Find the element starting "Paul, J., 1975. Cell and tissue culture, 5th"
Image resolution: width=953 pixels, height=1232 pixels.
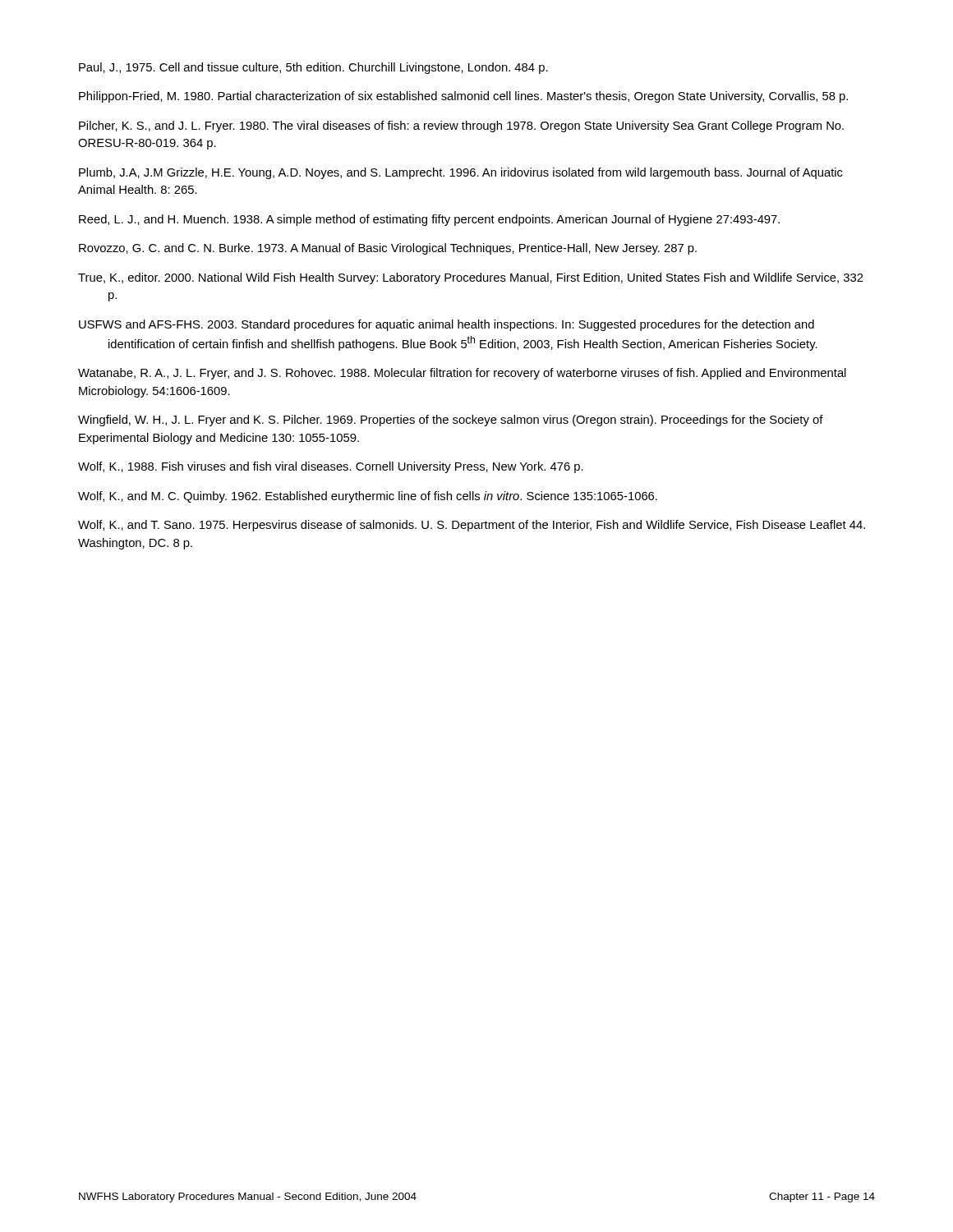coord(313,67)
